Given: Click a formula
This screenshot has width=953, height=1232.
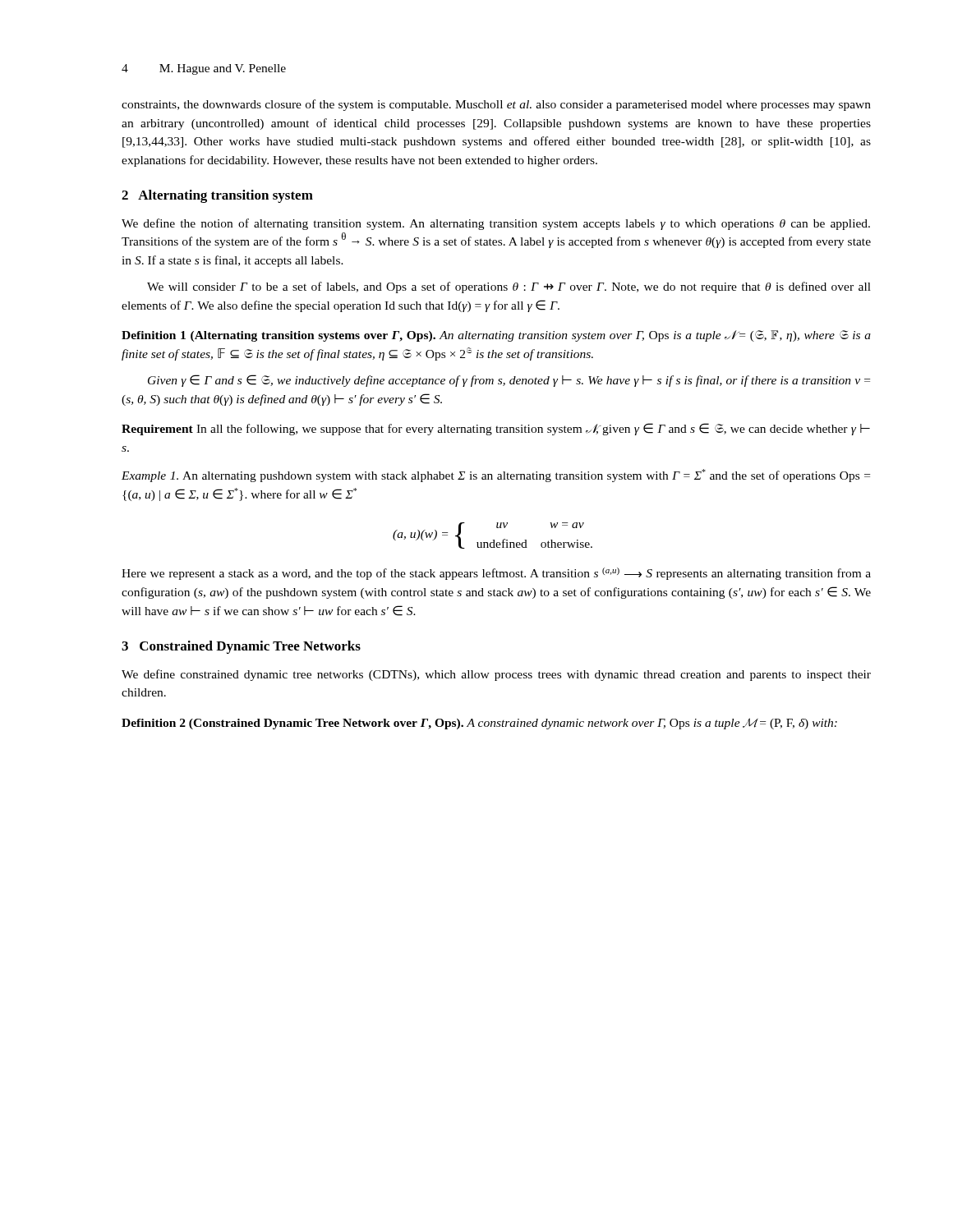Looking at the screenshot, I should click(496, 534).
